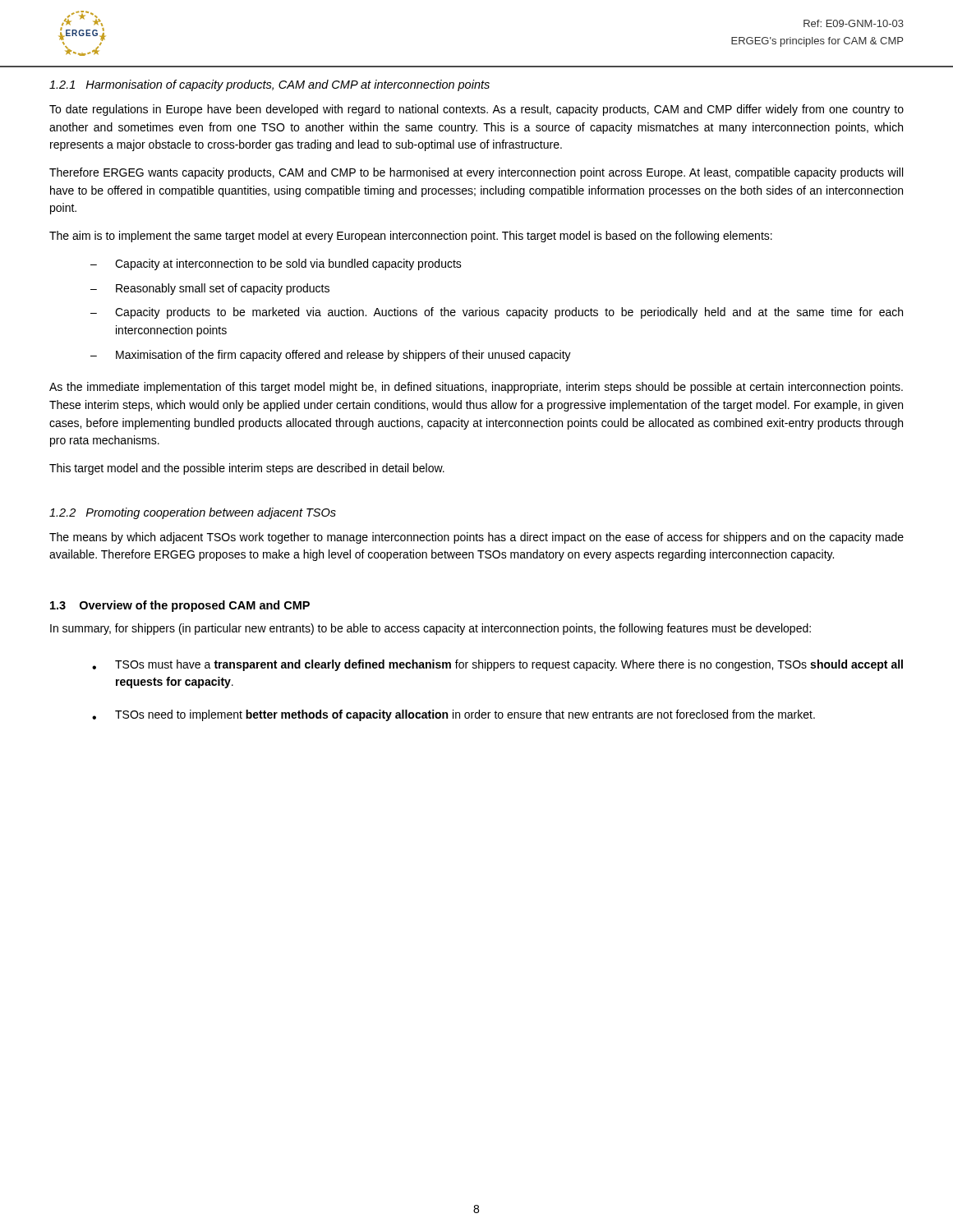Click on the section header with the text "1.2.2 Promoting cooperation between adjacent"

pos(193,512)
